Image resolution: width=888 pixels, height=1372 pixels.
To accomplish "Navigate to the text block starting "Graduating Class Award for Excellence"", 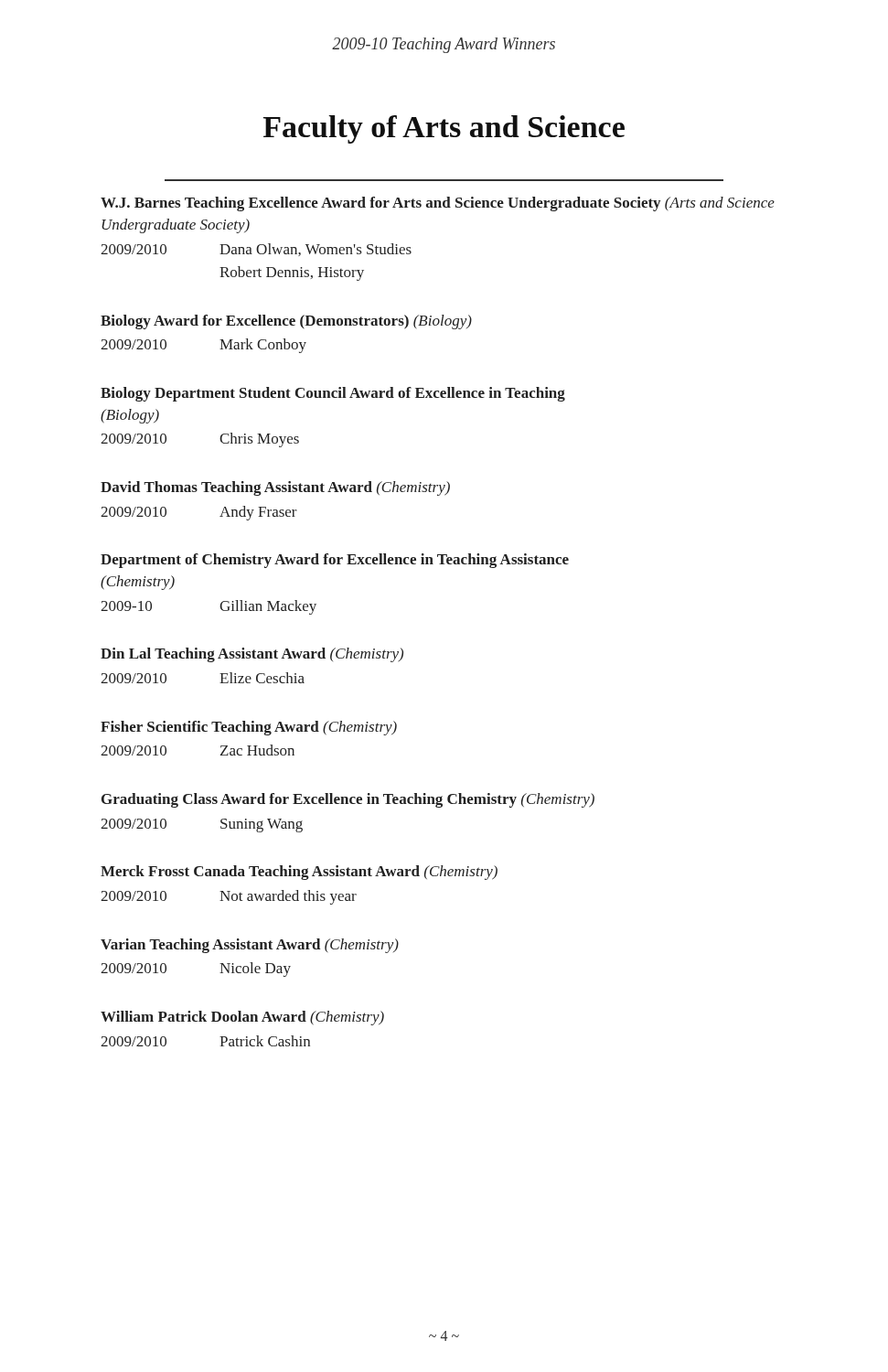I will point(444,812).
